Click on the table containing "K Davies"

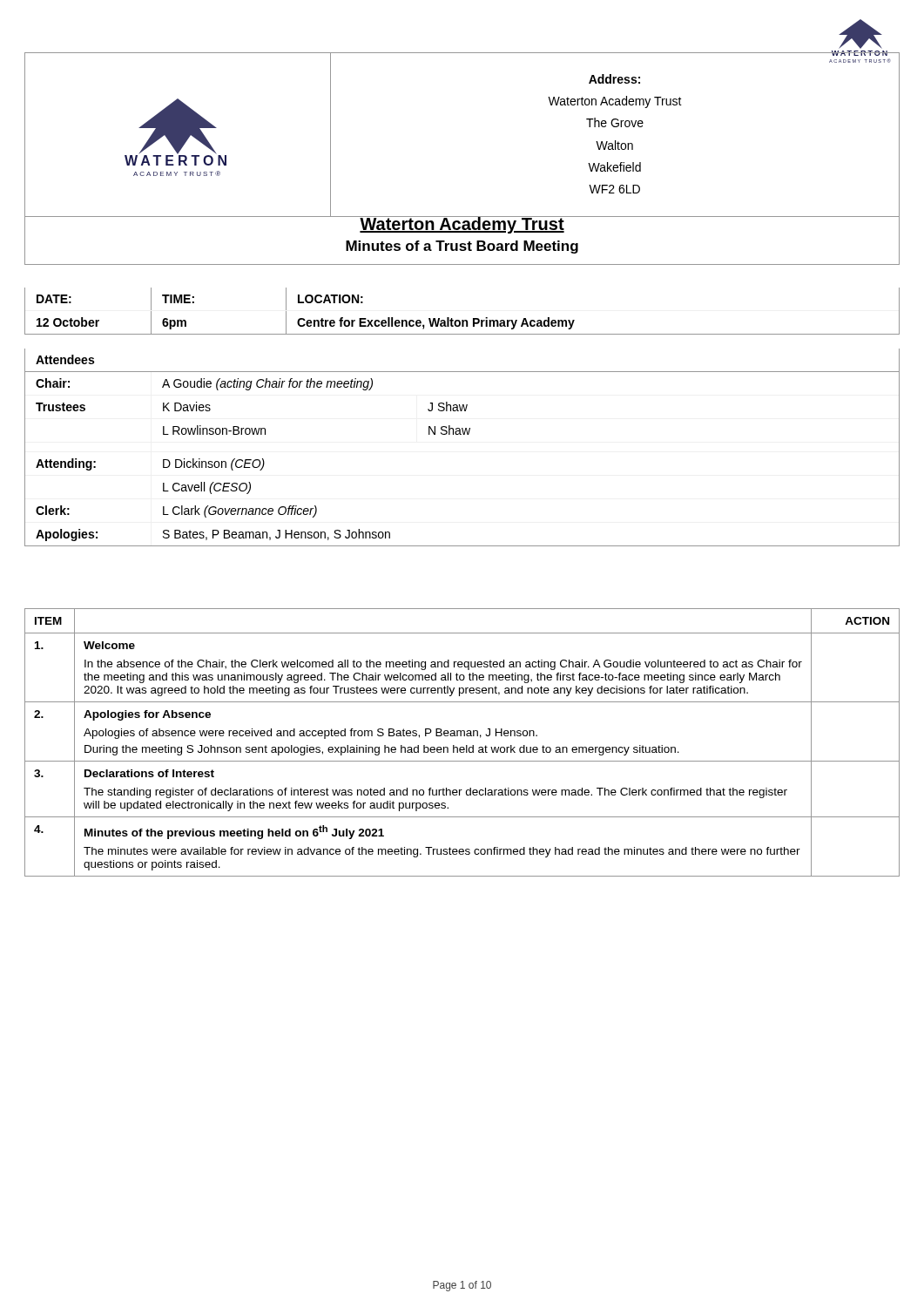click(x=462, y=447)
